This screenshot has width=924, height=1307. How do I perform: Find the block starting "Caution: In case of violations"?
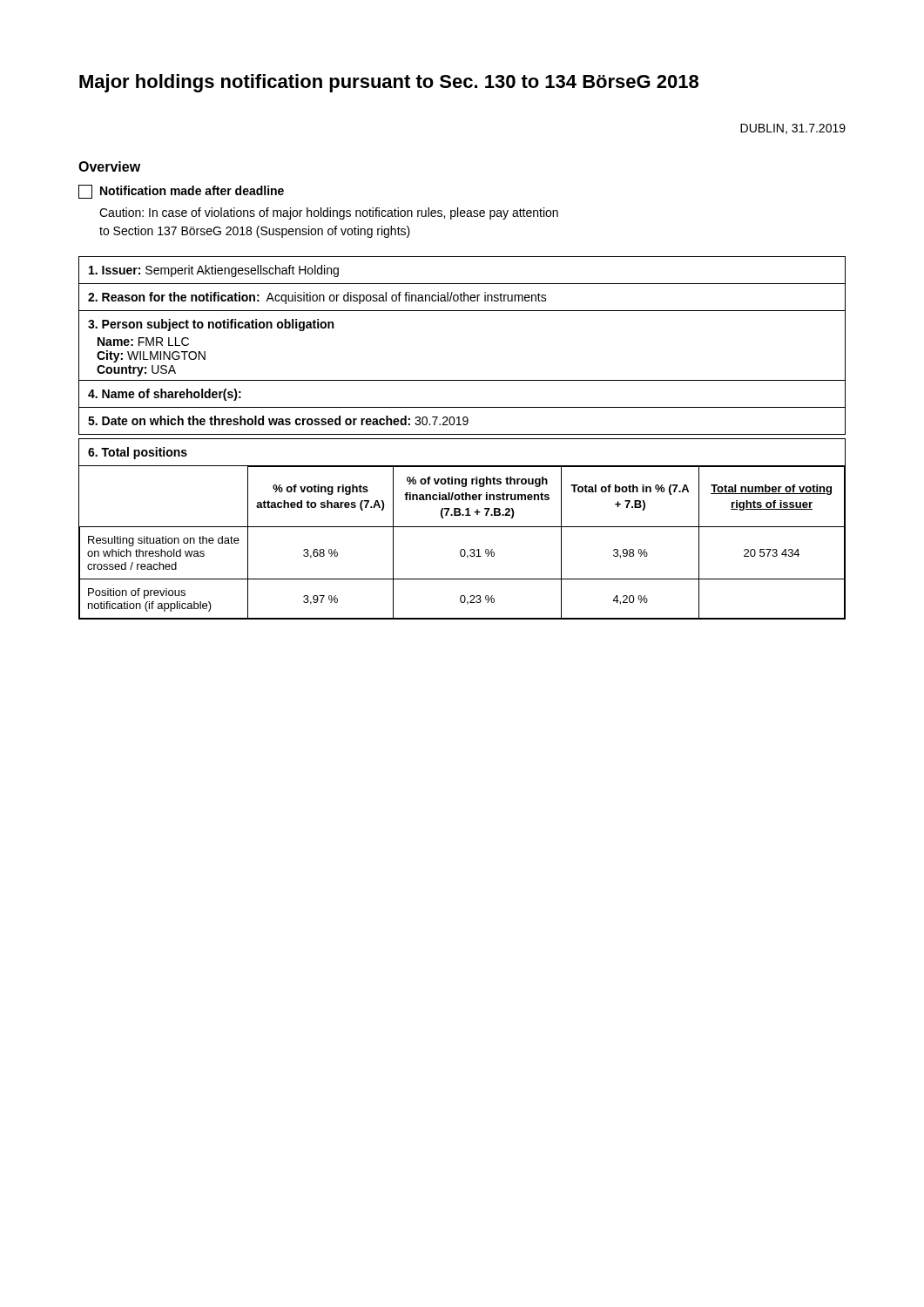pyautogui.click(x=329, y=221)
